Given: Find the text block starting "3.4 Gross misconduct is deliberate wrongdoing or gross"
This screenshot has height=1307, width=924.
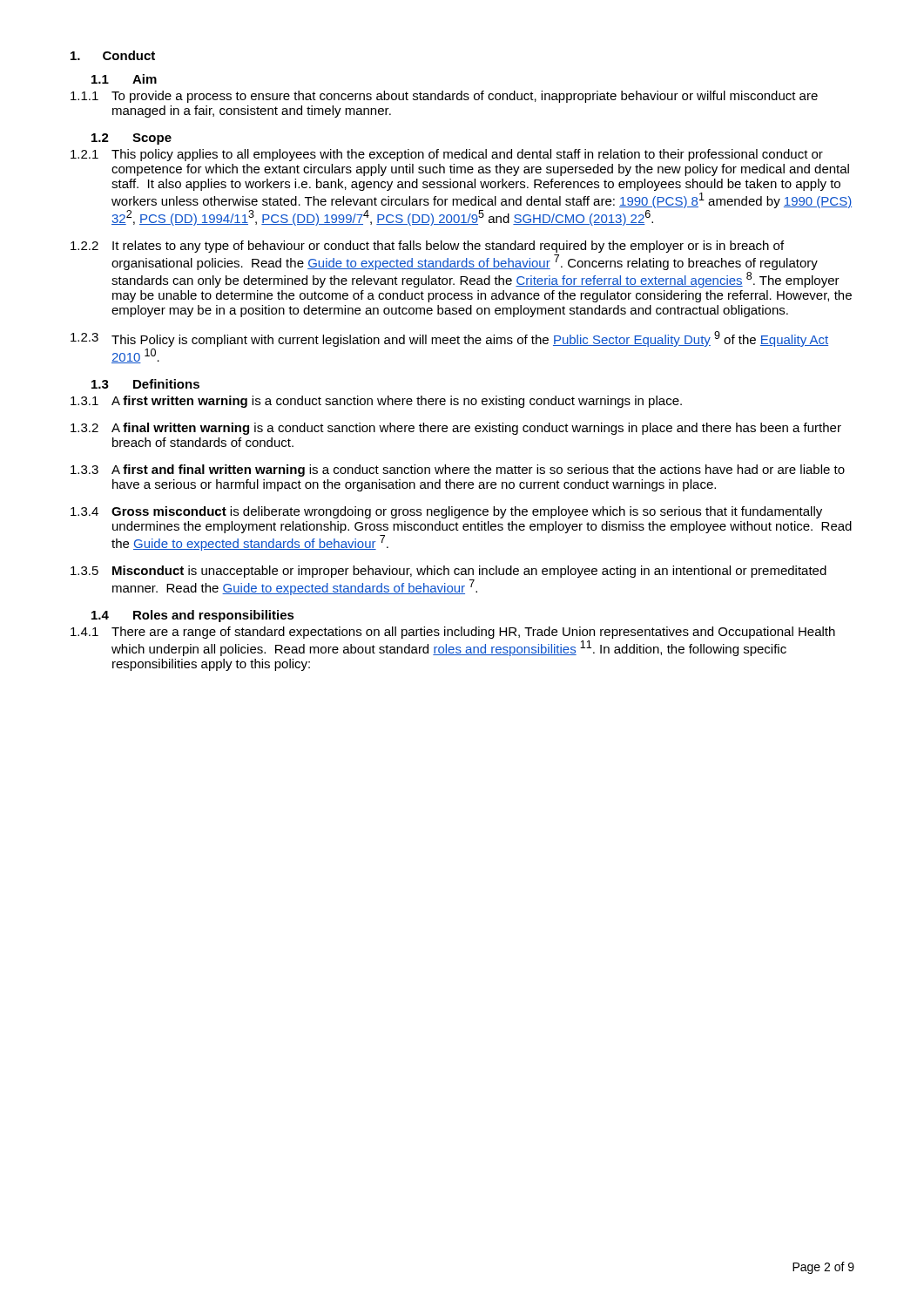Looking at the screenshot, I should [462, 527].
